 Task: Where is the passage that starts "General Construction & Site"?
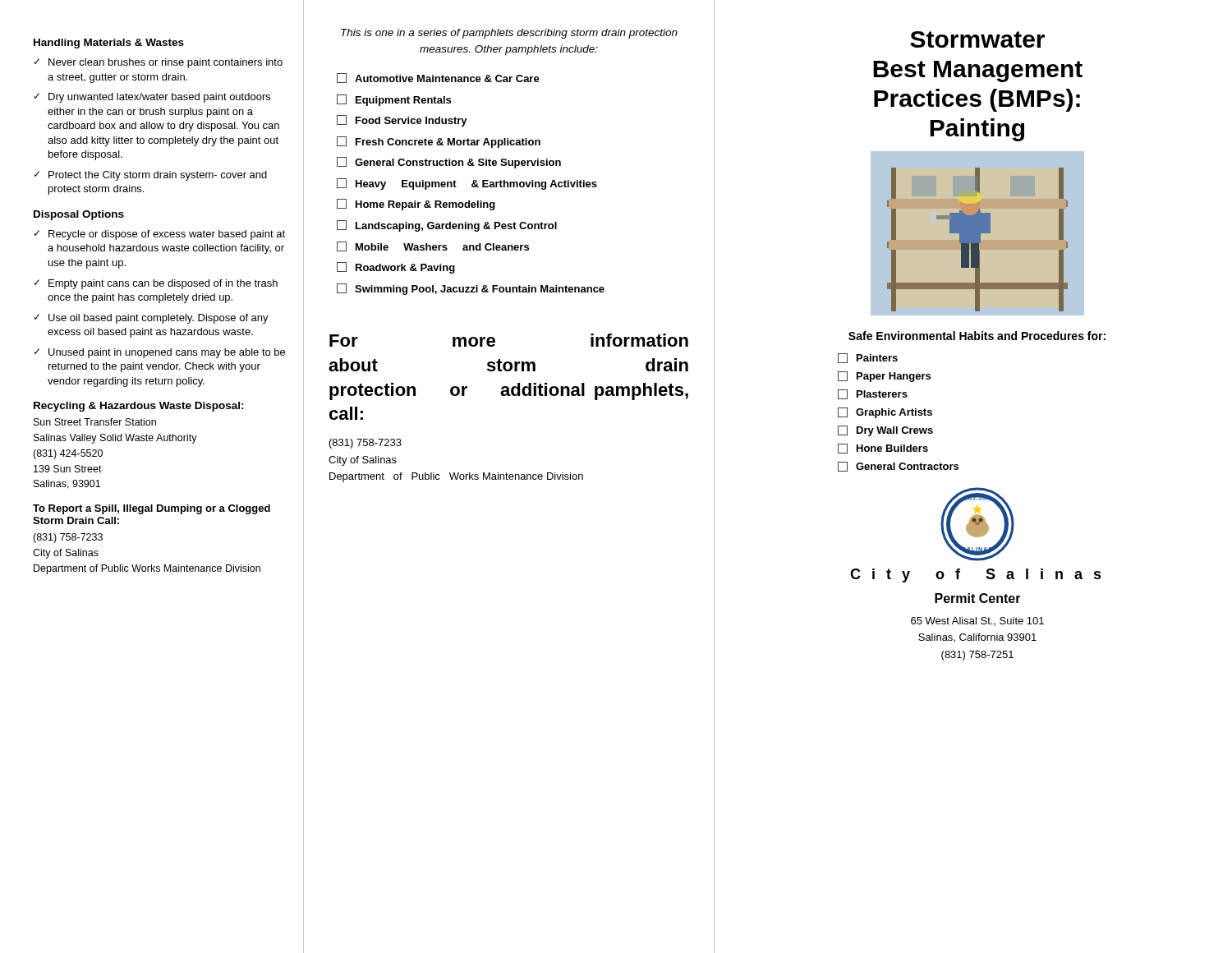pyautogui.click(x=458, y=163)
